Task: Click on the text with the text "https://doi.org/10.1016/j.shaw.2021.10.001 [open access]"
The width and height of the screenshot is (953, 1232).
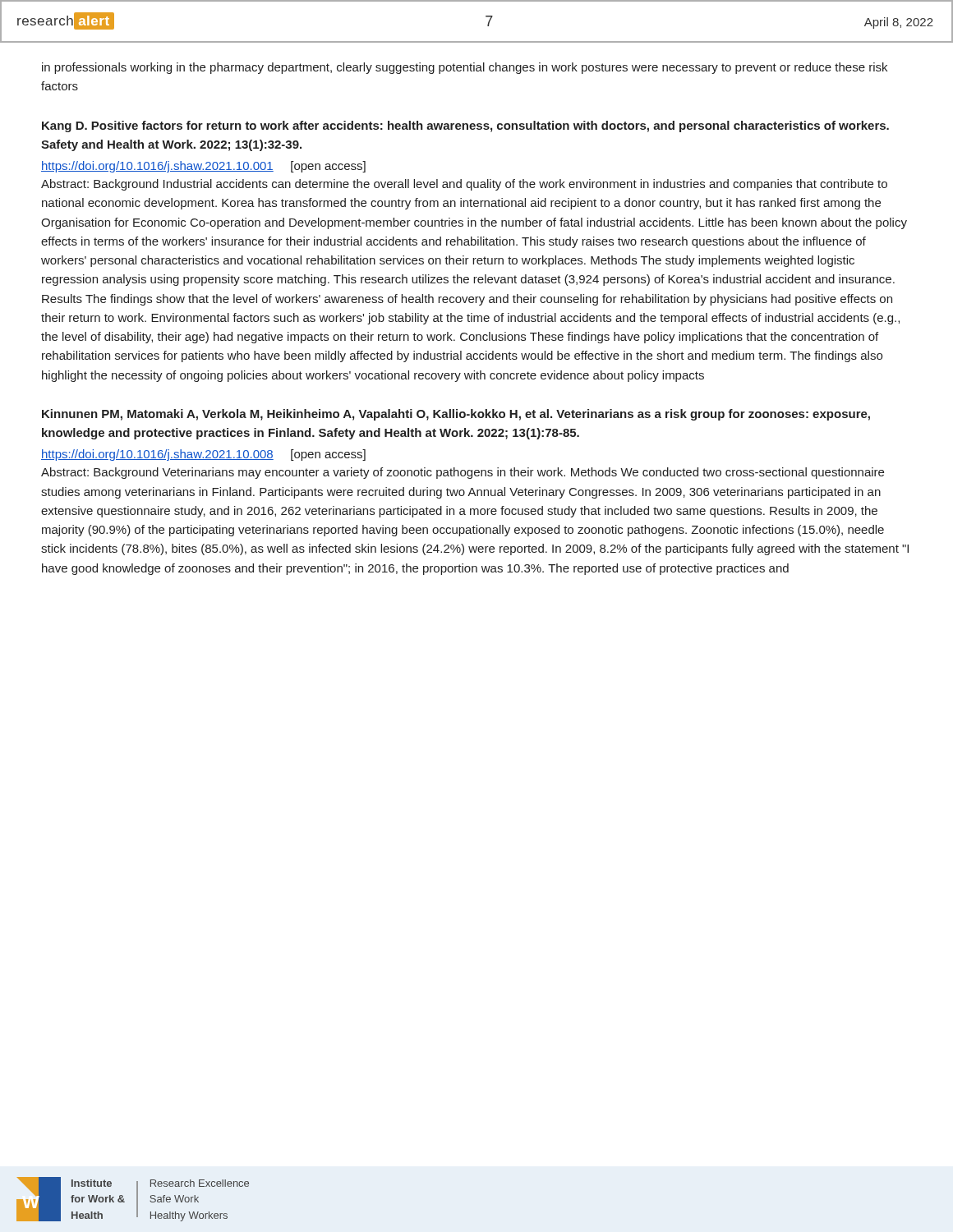Action: coord(204,166)
